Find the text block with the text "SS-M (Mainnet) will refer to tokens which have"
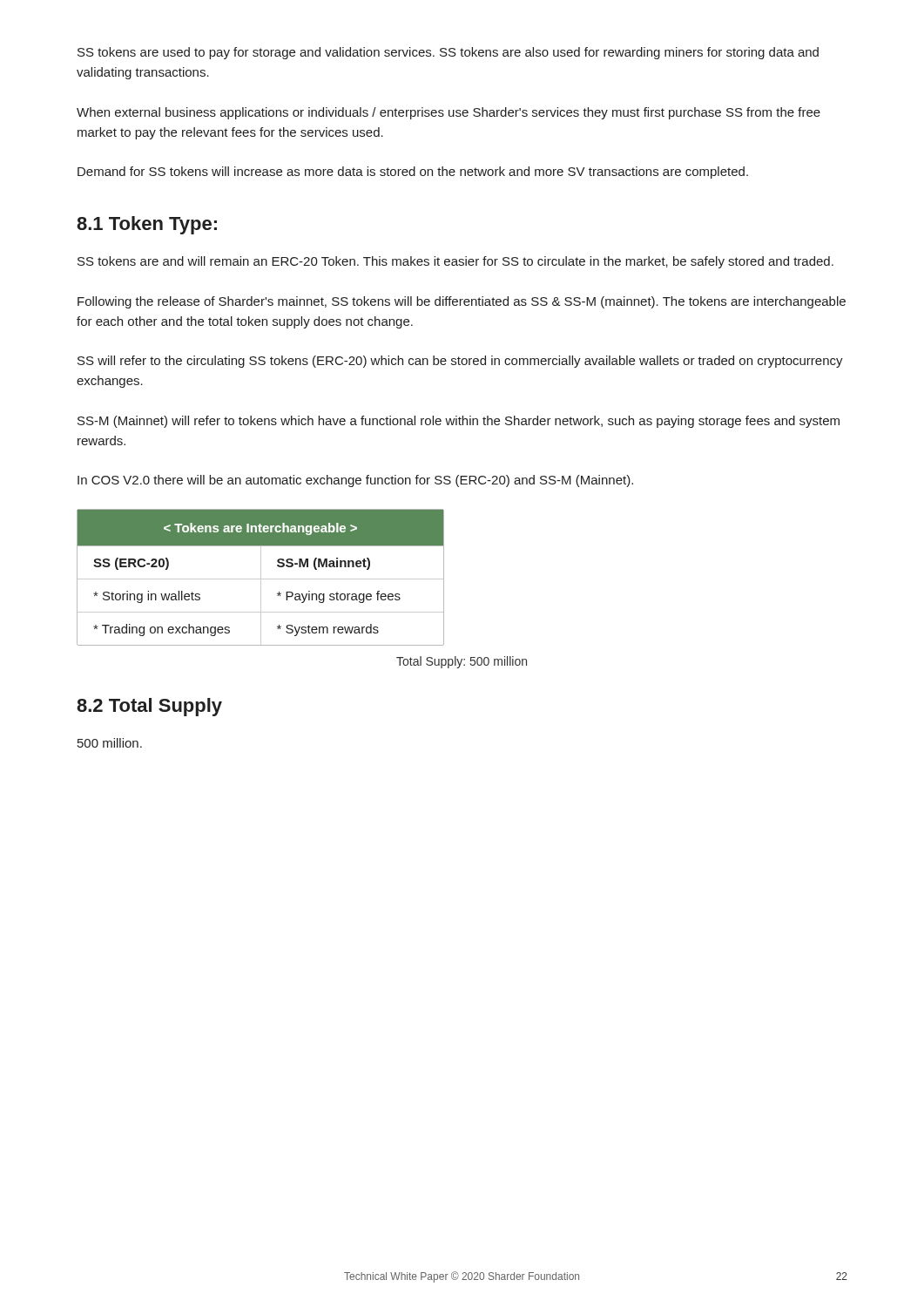This screenshot has height=1307, width=924. pyautogui.click(x=459, y=430)
